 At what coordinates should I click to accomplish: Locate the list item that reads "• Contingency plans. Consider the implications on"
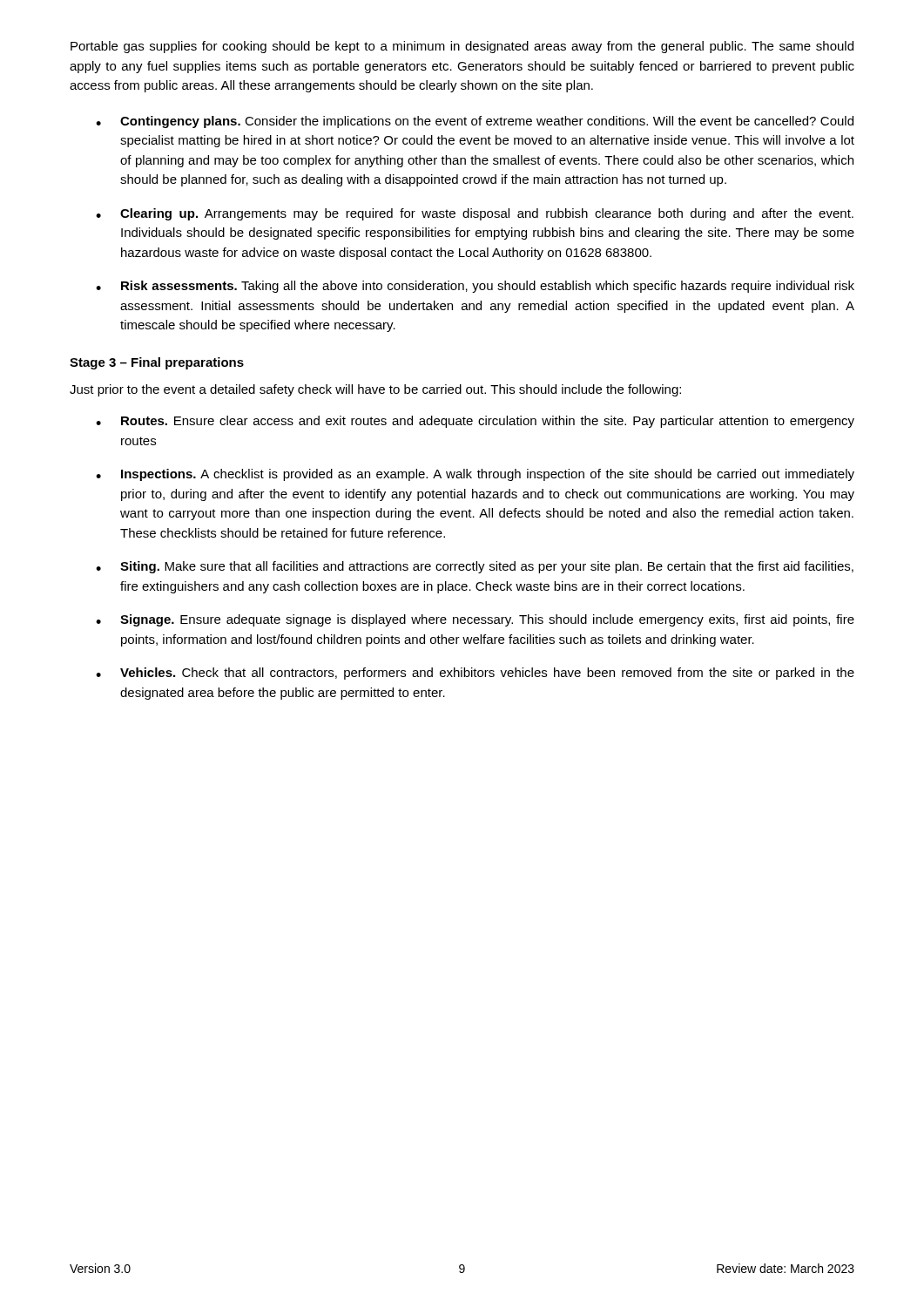[x=475, y=150]
